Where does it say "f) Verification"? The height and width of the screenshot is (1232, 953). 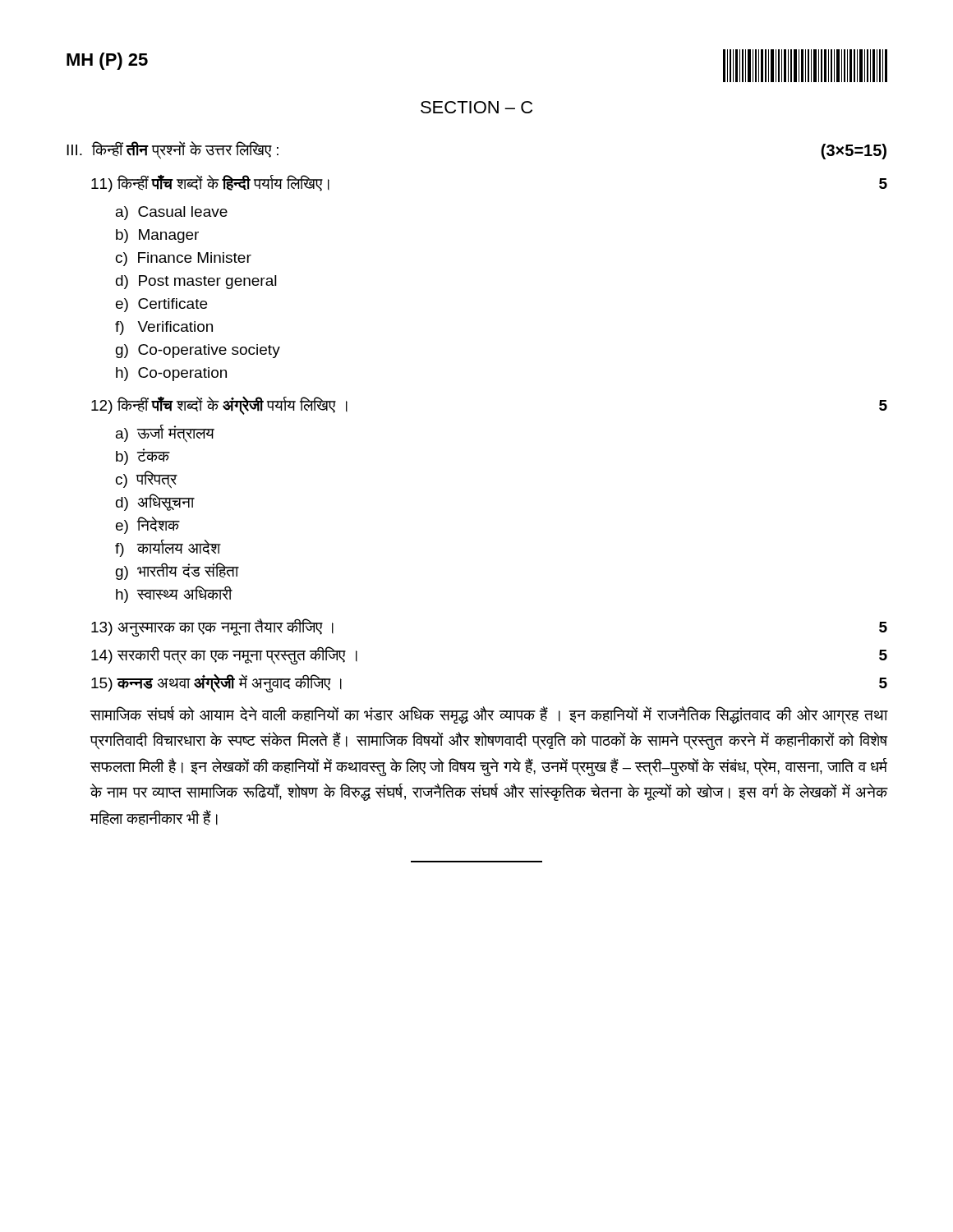tap(164, 326)
